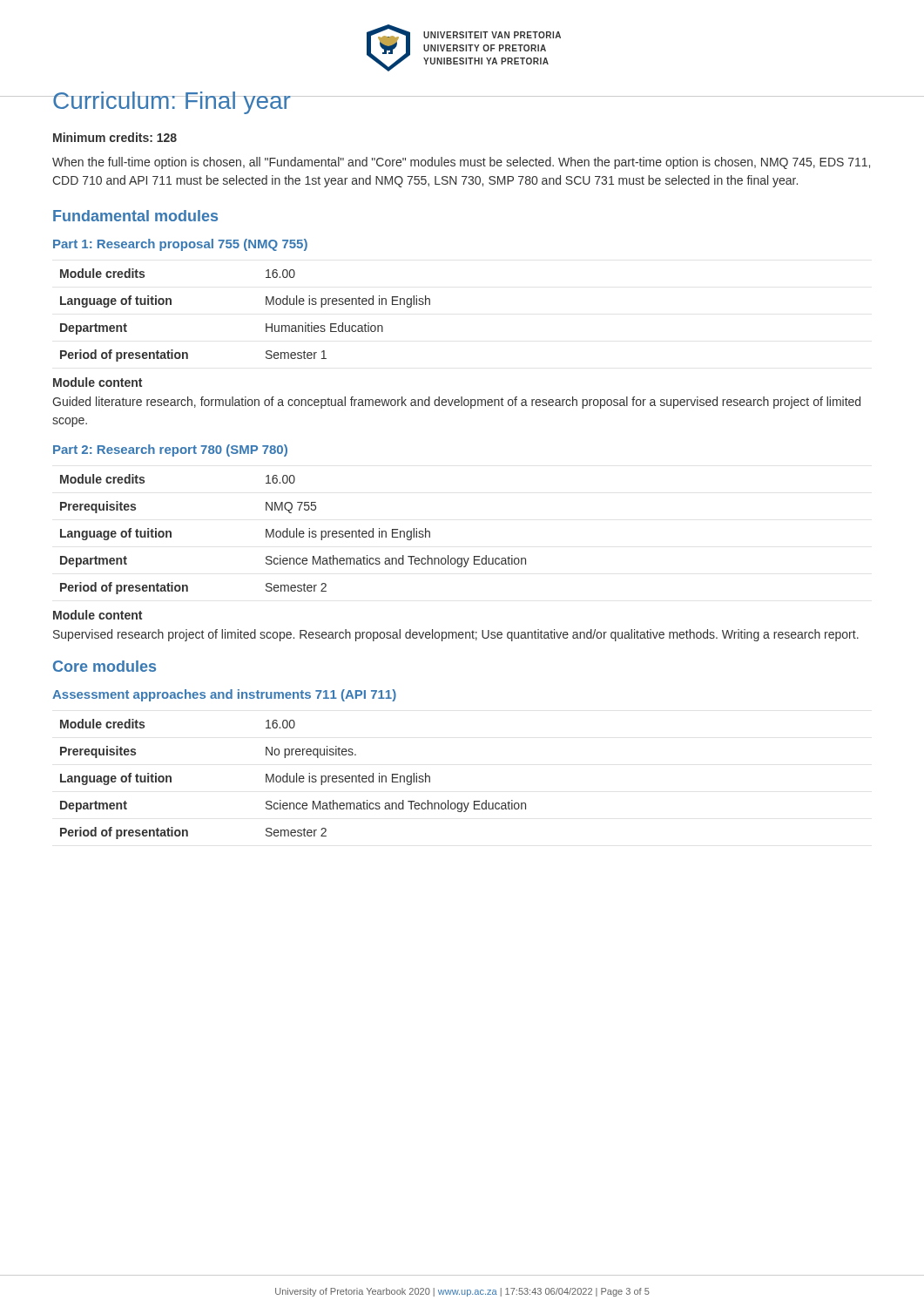924x1307 pixels.
Task: Click where it says "Core modules"
Action: click(105, 667)
